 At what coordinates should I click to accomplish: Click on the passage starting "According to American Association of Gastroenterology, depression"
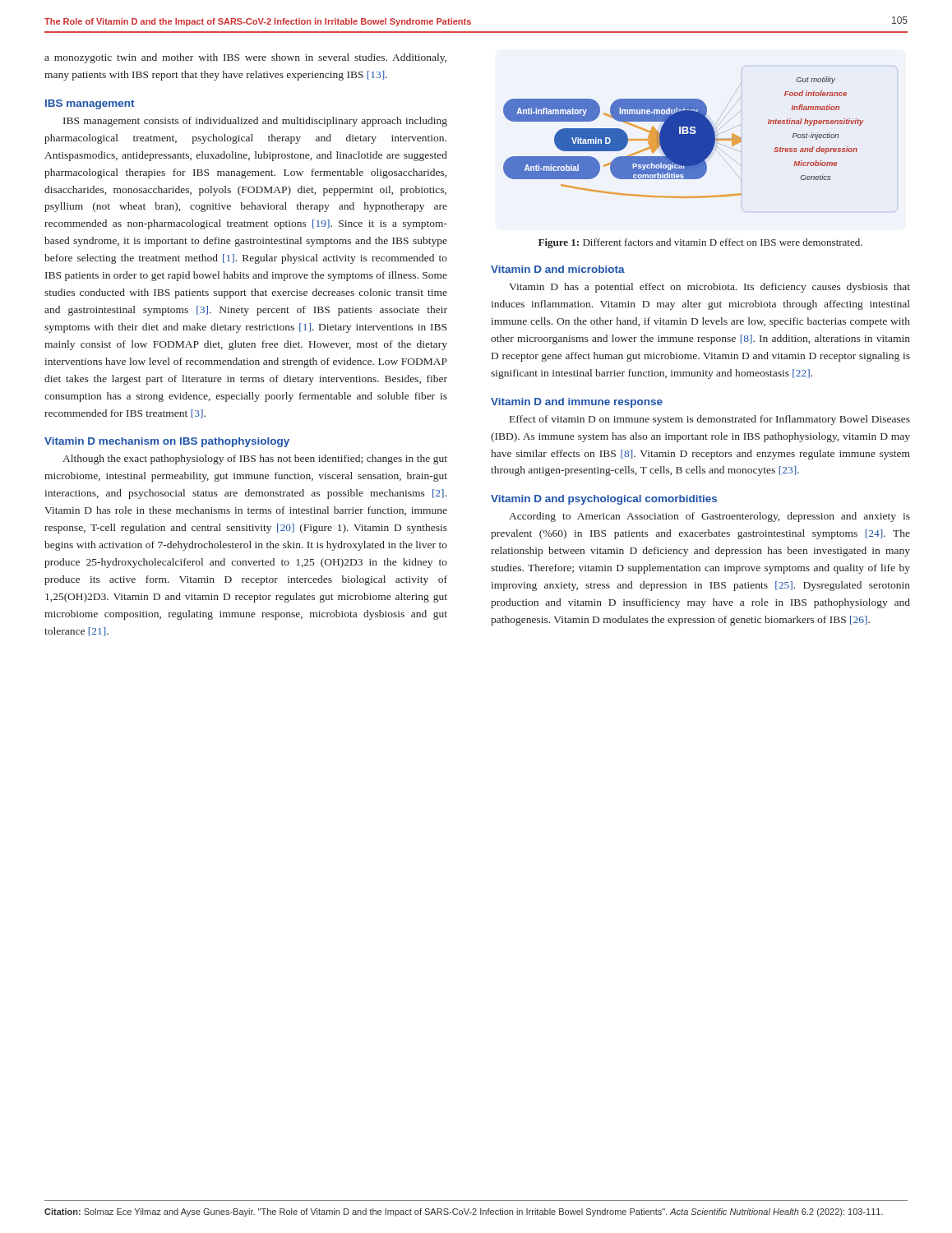(700, 569)
